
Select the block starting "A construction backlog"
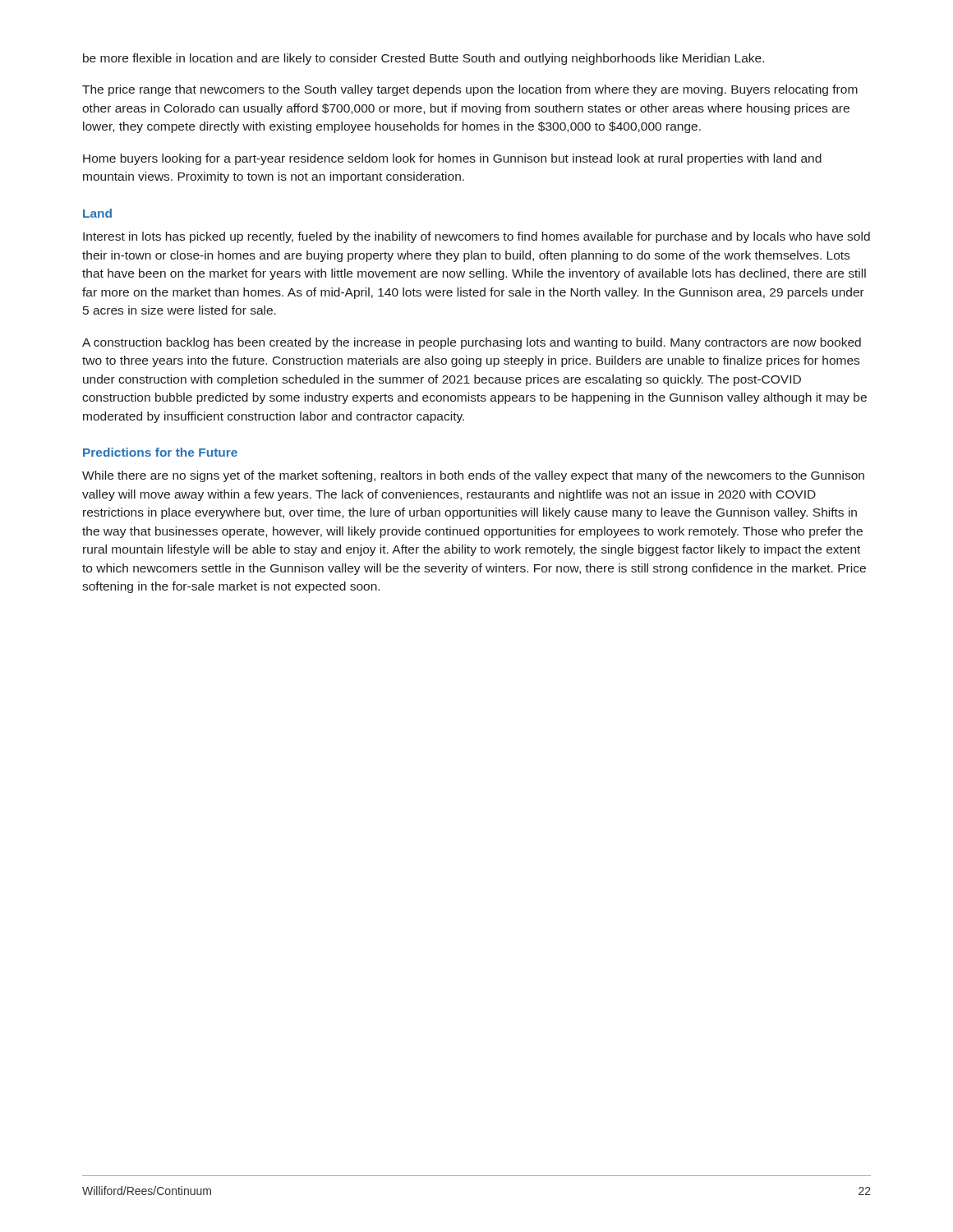[475, 379]
